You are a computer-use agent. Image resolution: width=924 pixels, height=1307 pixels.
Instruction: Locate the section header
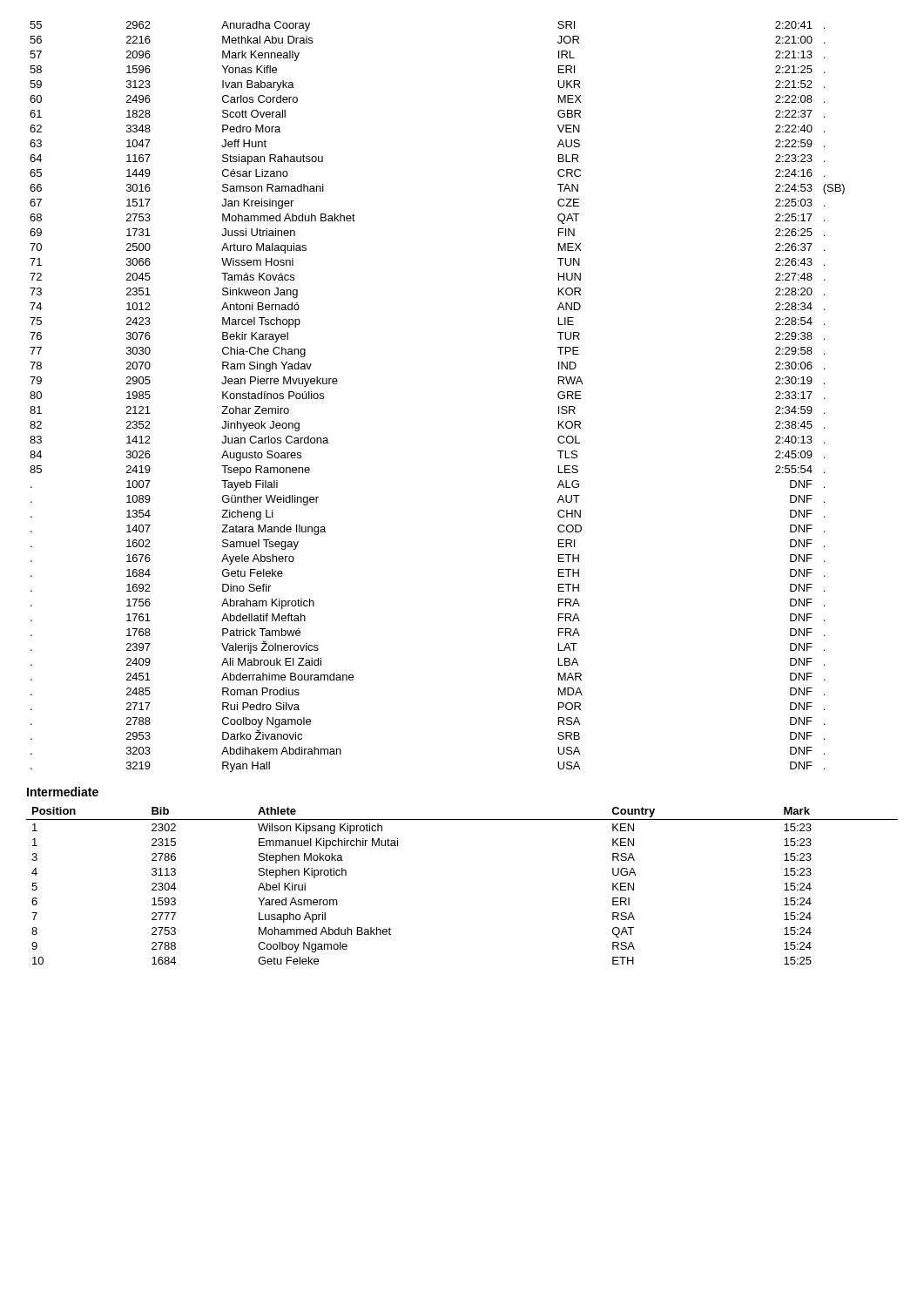pos(62,792)
